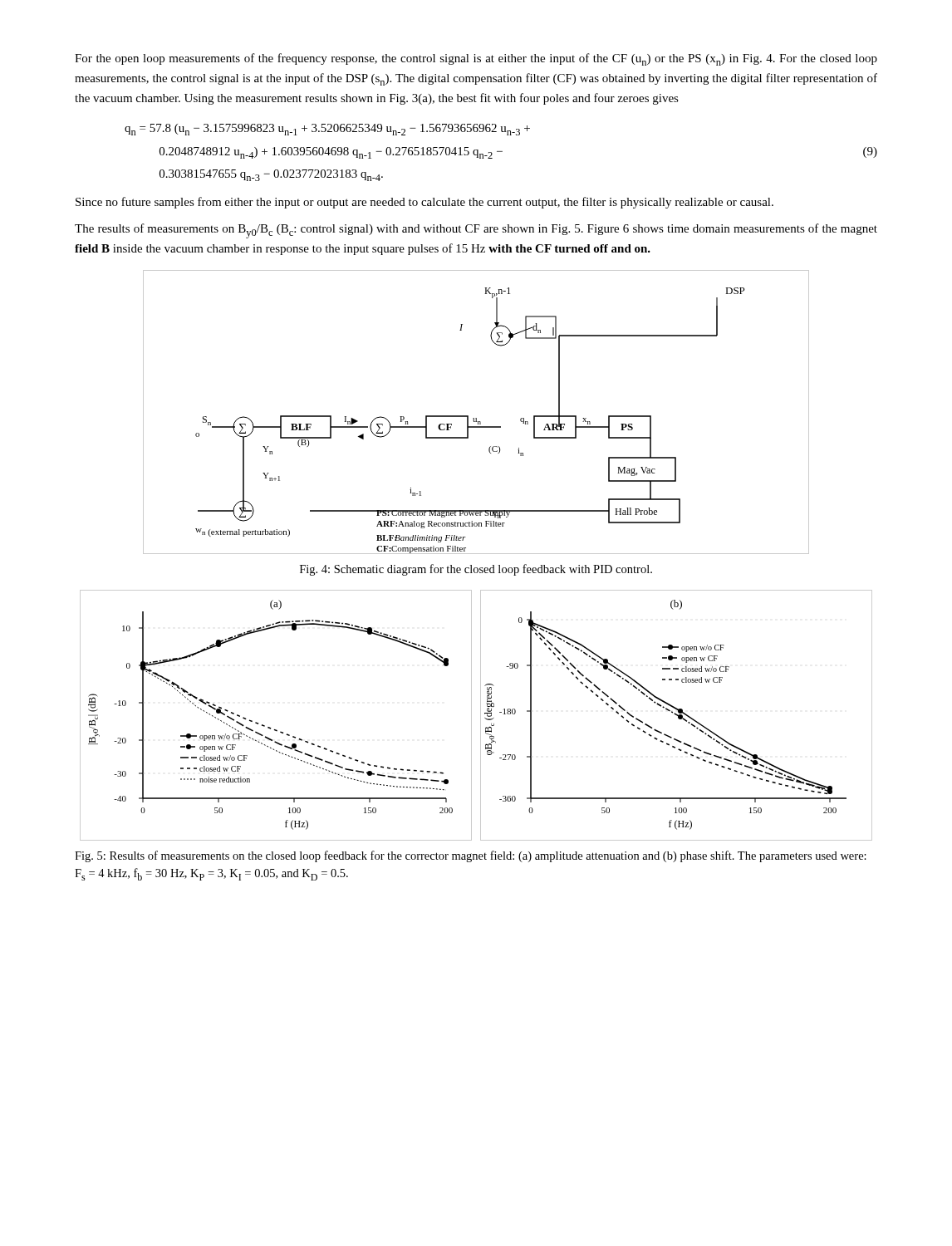Navigate to the region starting "qn = 57.8 (un − 3.1575996823"

point(501,152)
